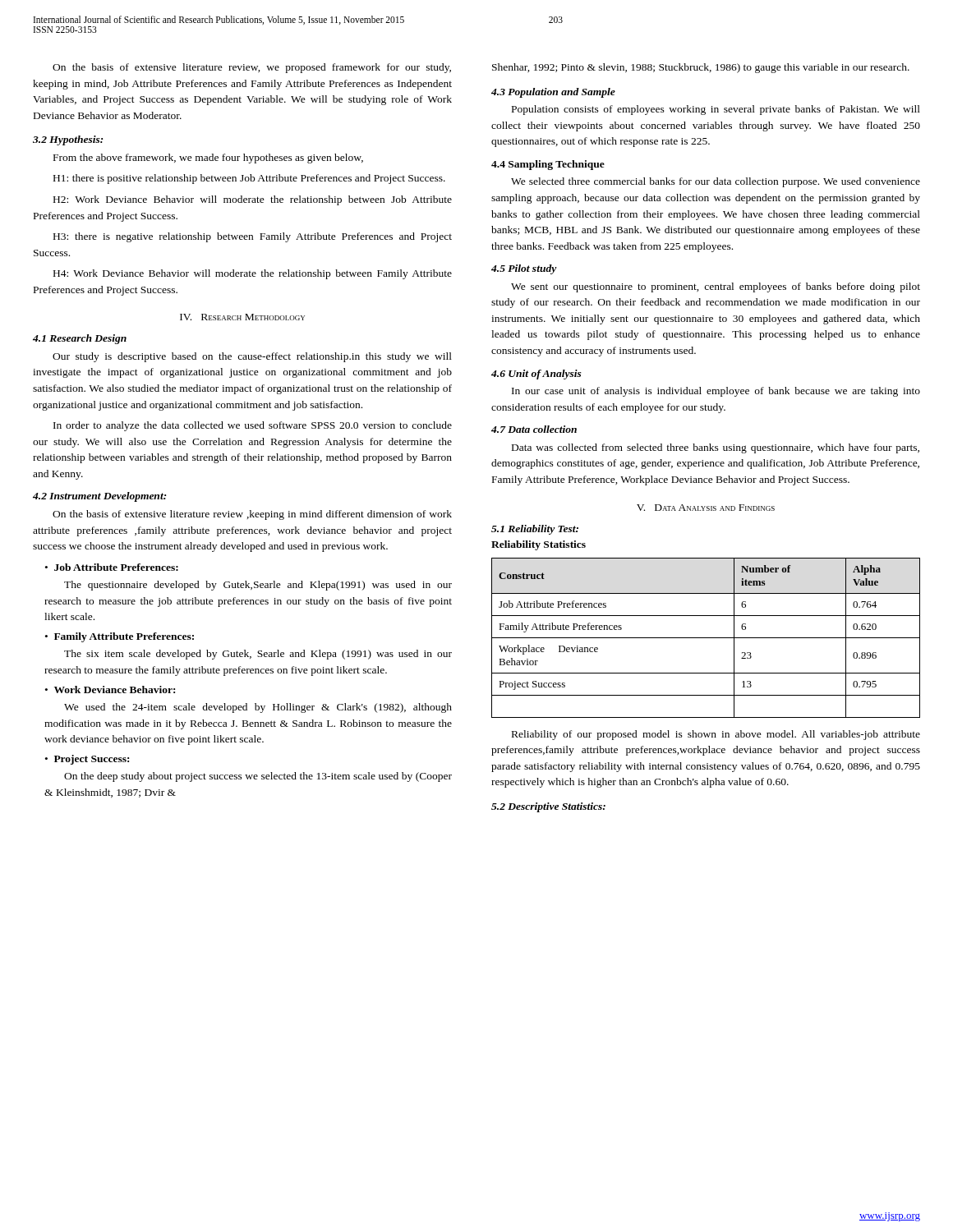Screen dimensions: 1232x953
Task: Click where it says "5.2 Descriptive Statistics:"
Action: 548,807
